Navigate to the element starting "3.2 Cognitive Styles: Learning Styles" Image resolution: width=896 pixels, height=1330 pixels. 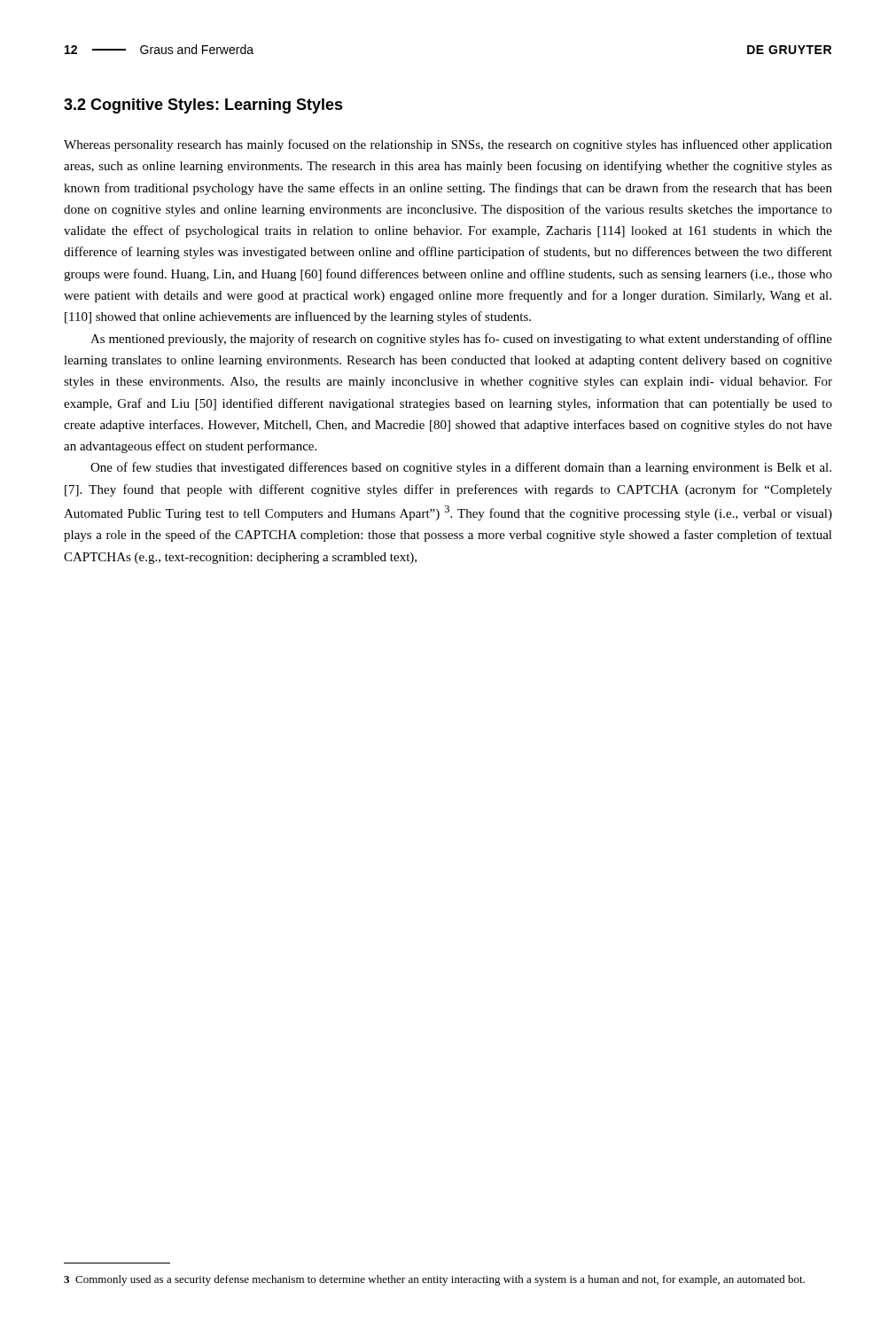(x=203, y=105)
